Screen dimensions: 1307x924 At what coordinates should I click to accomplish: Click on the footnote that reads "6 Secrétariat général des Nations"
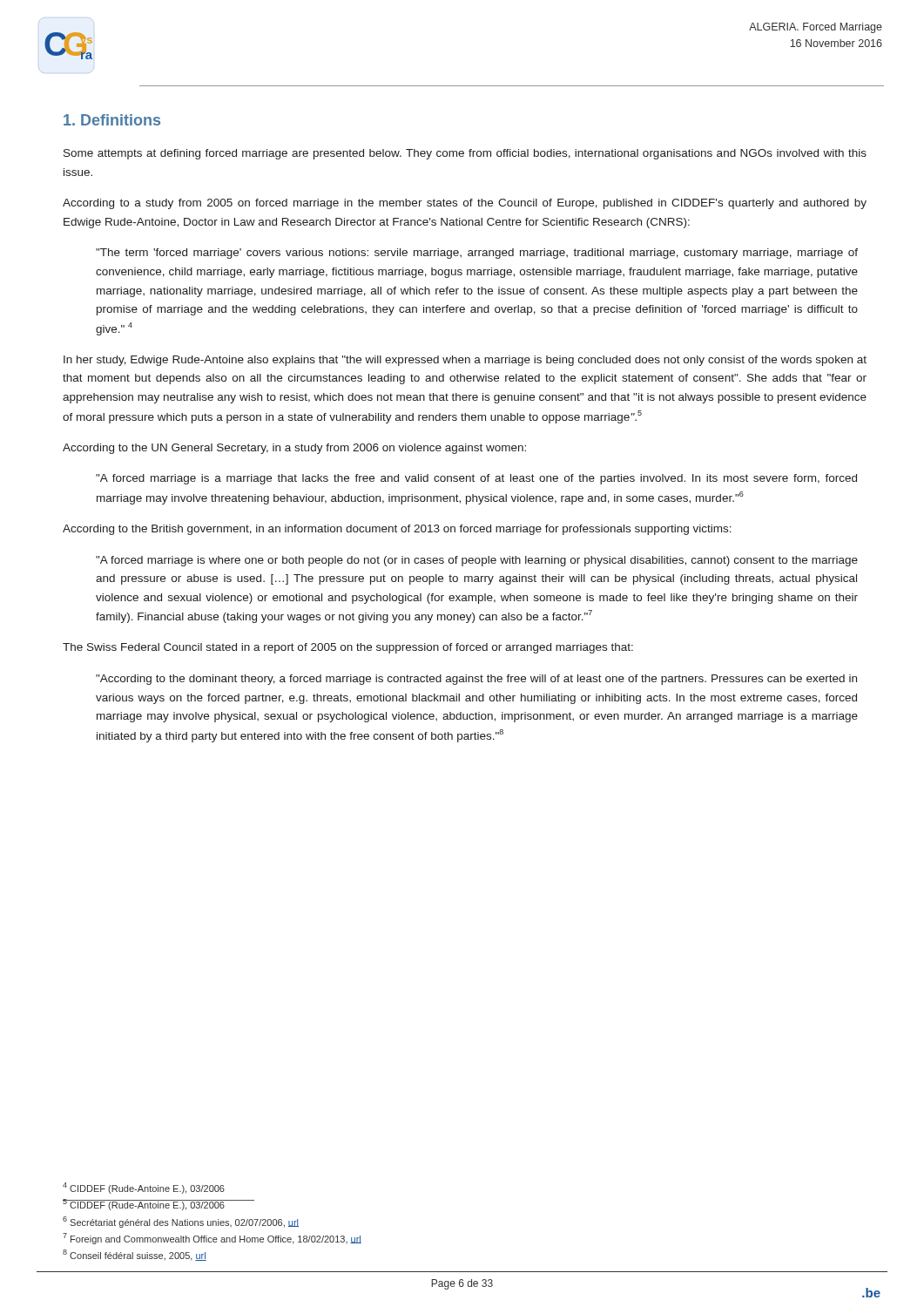181,1221
